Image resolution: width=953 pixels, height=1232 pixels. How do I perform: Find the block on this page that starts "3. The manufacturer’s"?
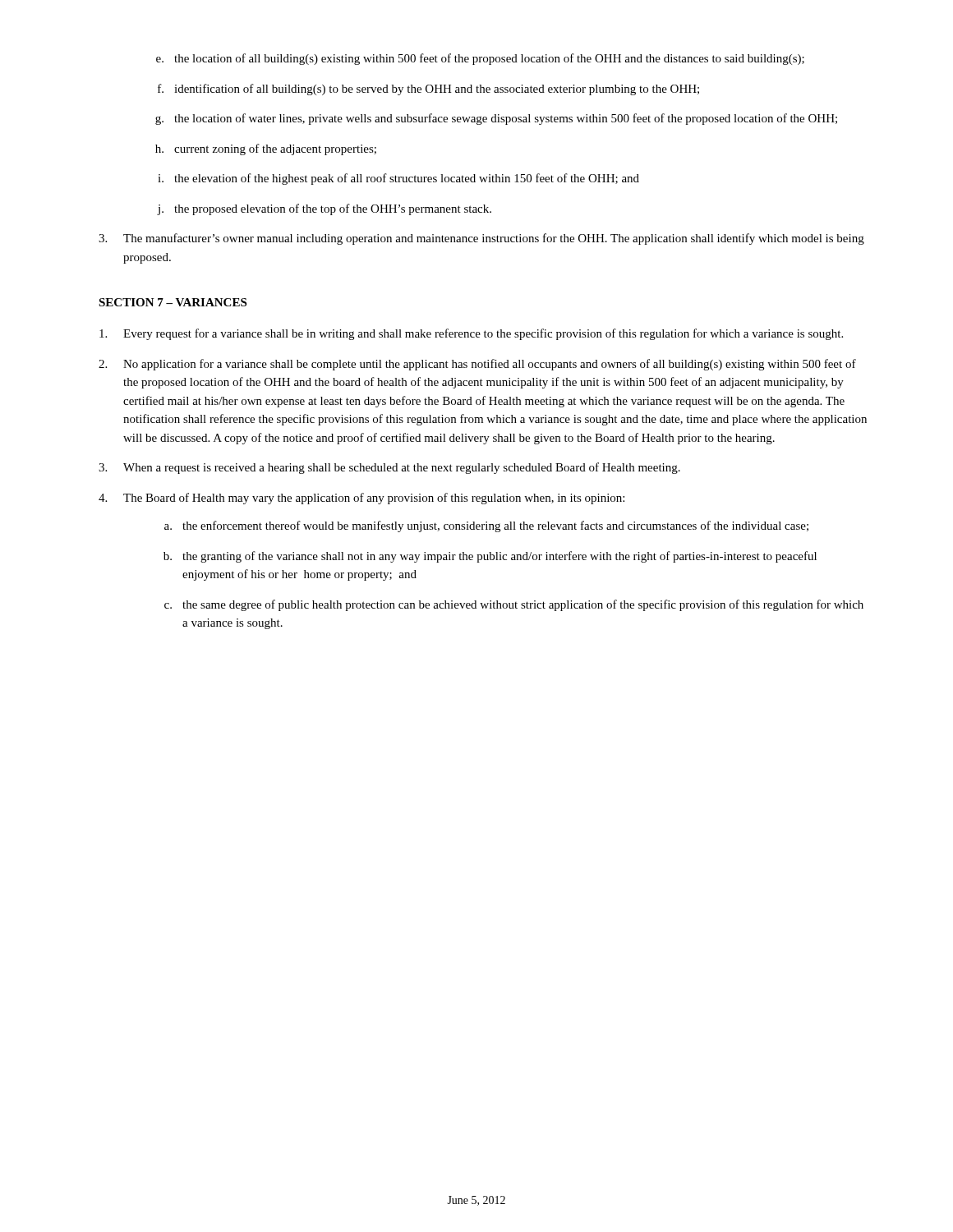click(485, 248)
